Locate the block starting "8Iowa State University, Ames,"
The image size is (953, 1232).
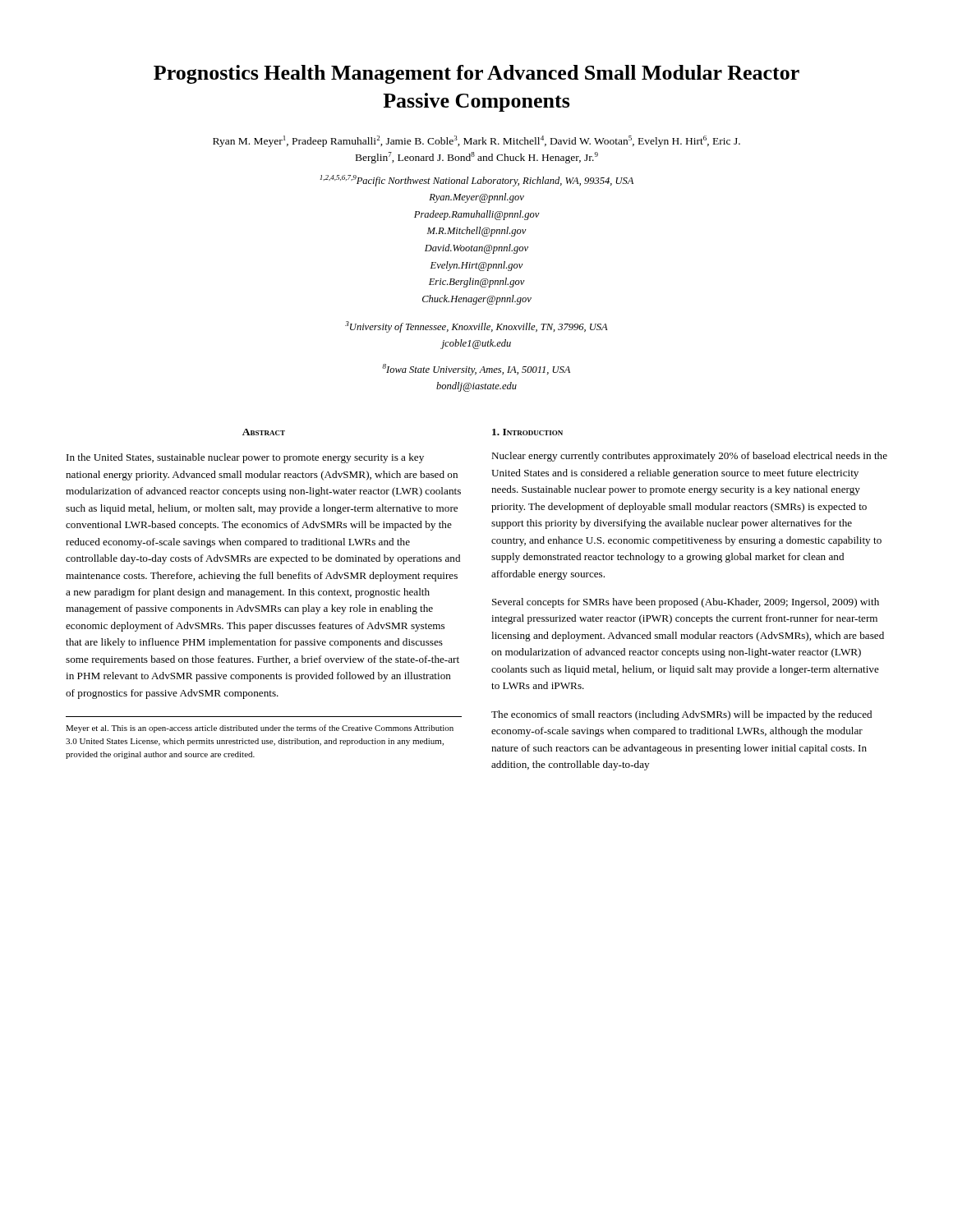tap(476, 377)
